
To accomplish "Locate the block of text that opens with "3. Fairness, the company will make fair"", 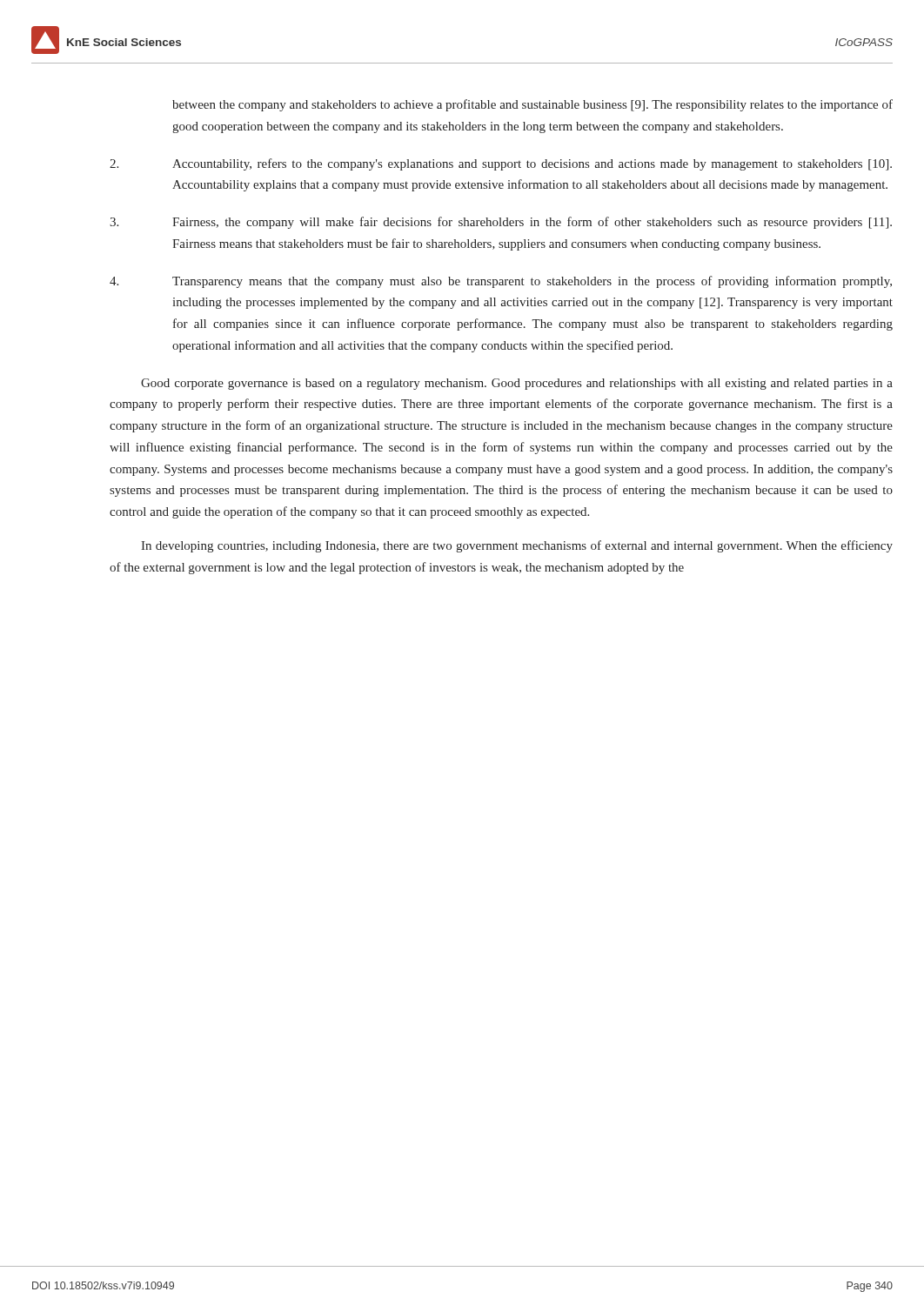I will [501, 233].
